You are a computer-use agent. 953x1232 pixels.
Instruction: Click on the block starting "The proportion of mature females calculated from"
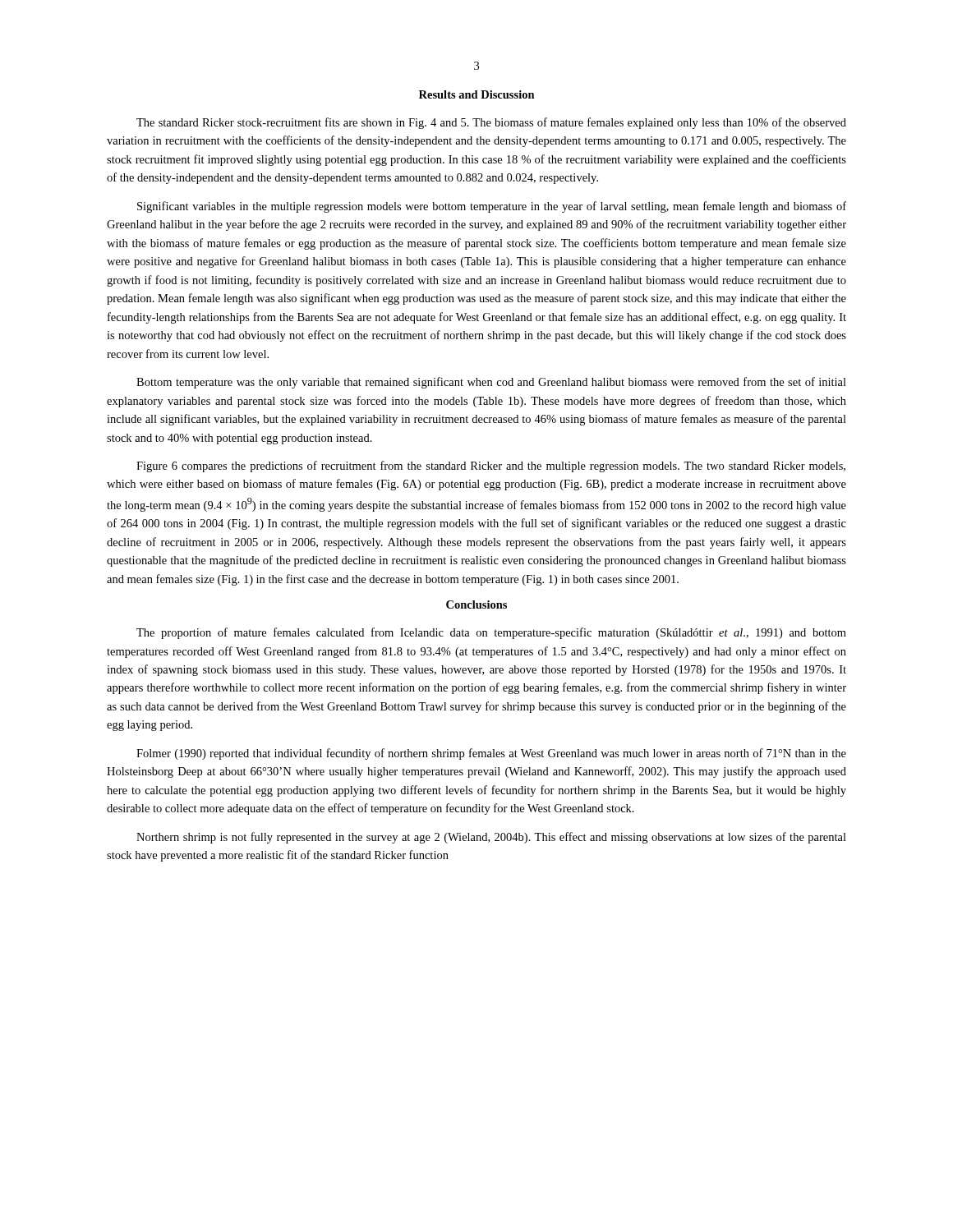pos(476,679)
